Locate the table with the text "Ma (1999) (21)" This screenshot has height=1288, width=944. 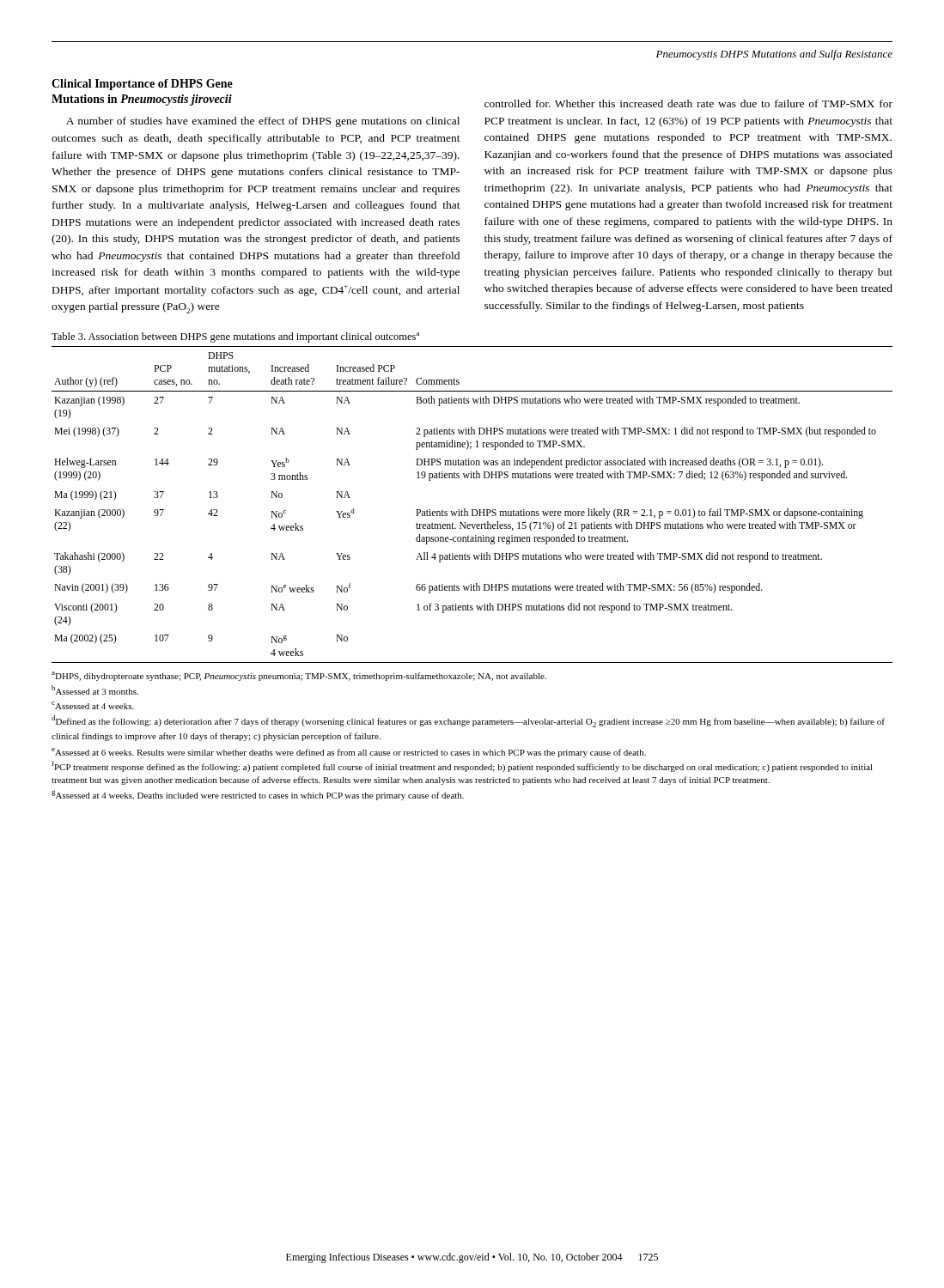coord(472,504)
